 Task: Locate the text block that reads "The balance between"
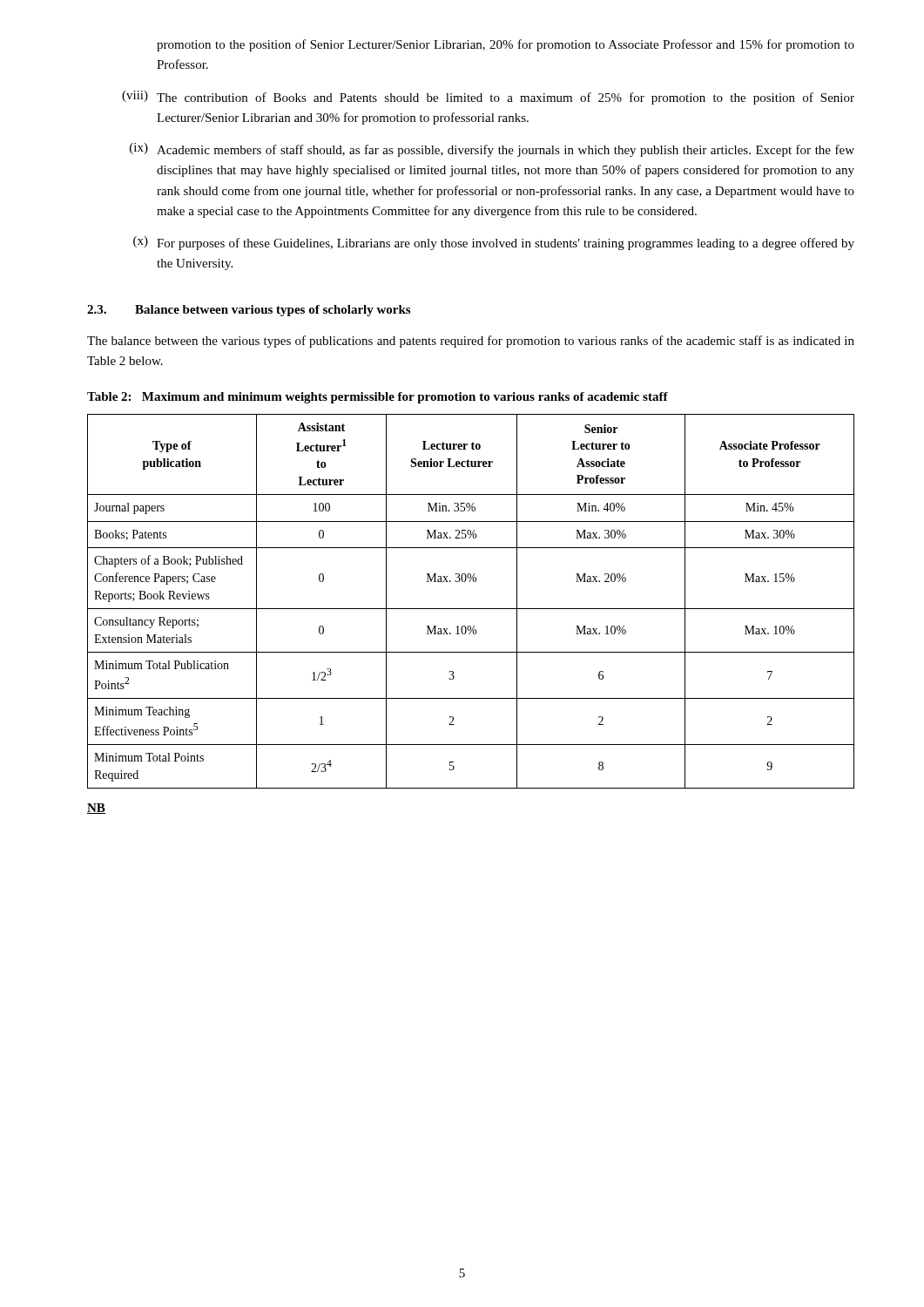[x=471, y=350]
